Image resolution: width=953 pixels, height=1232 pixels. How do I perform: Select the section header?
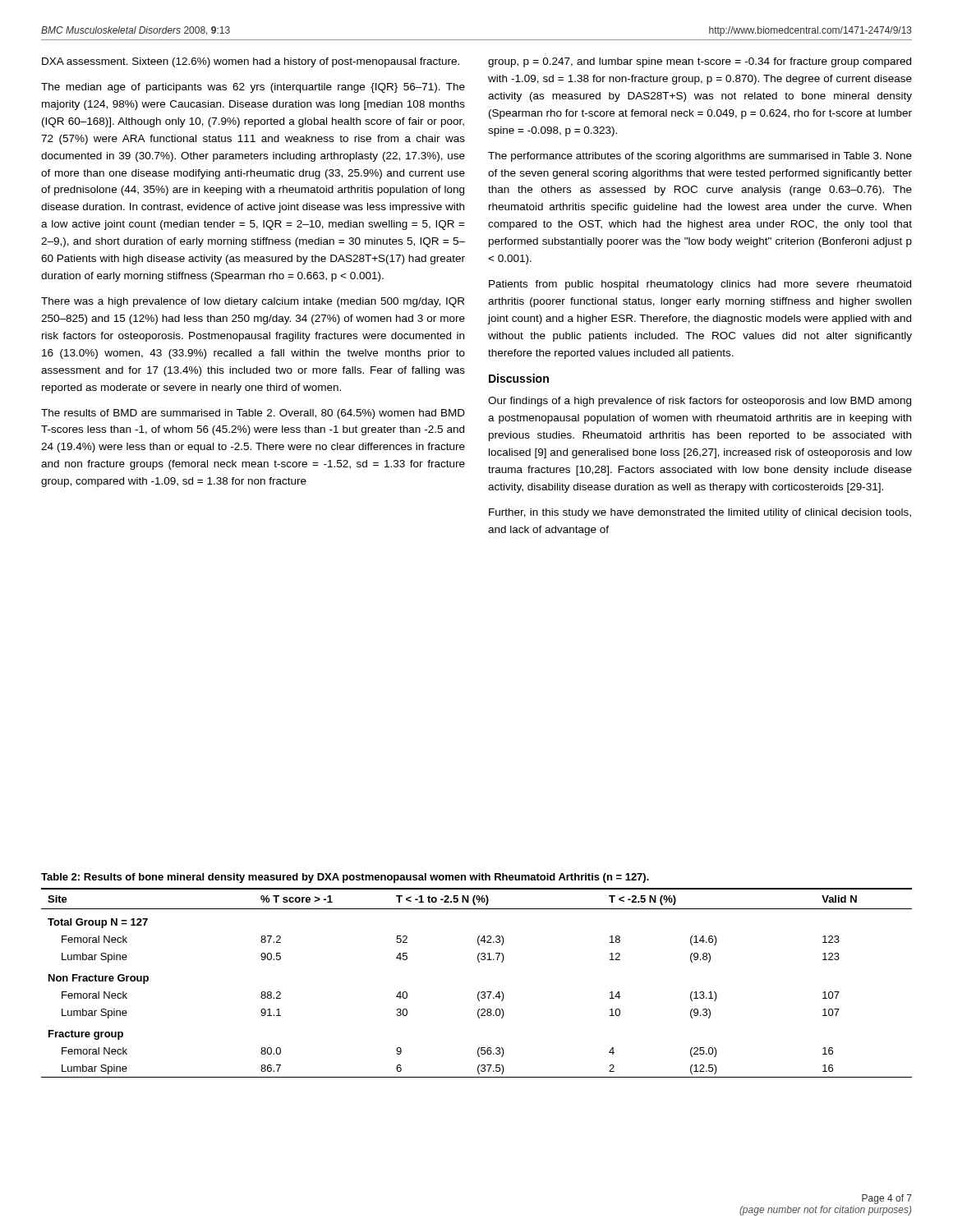[x=519, y=378]
